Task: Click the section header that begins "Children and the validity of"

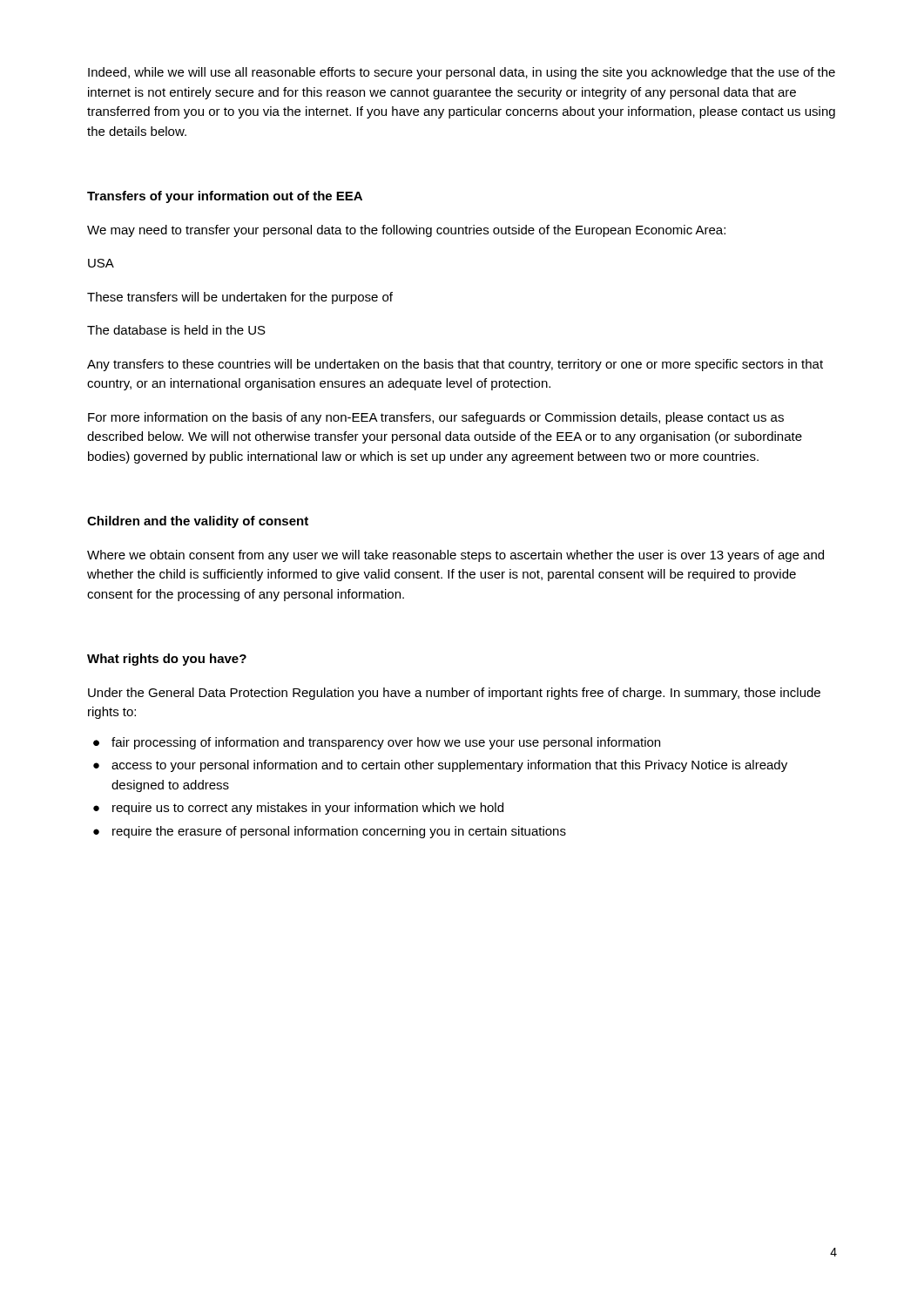Action: click(198, 521)
